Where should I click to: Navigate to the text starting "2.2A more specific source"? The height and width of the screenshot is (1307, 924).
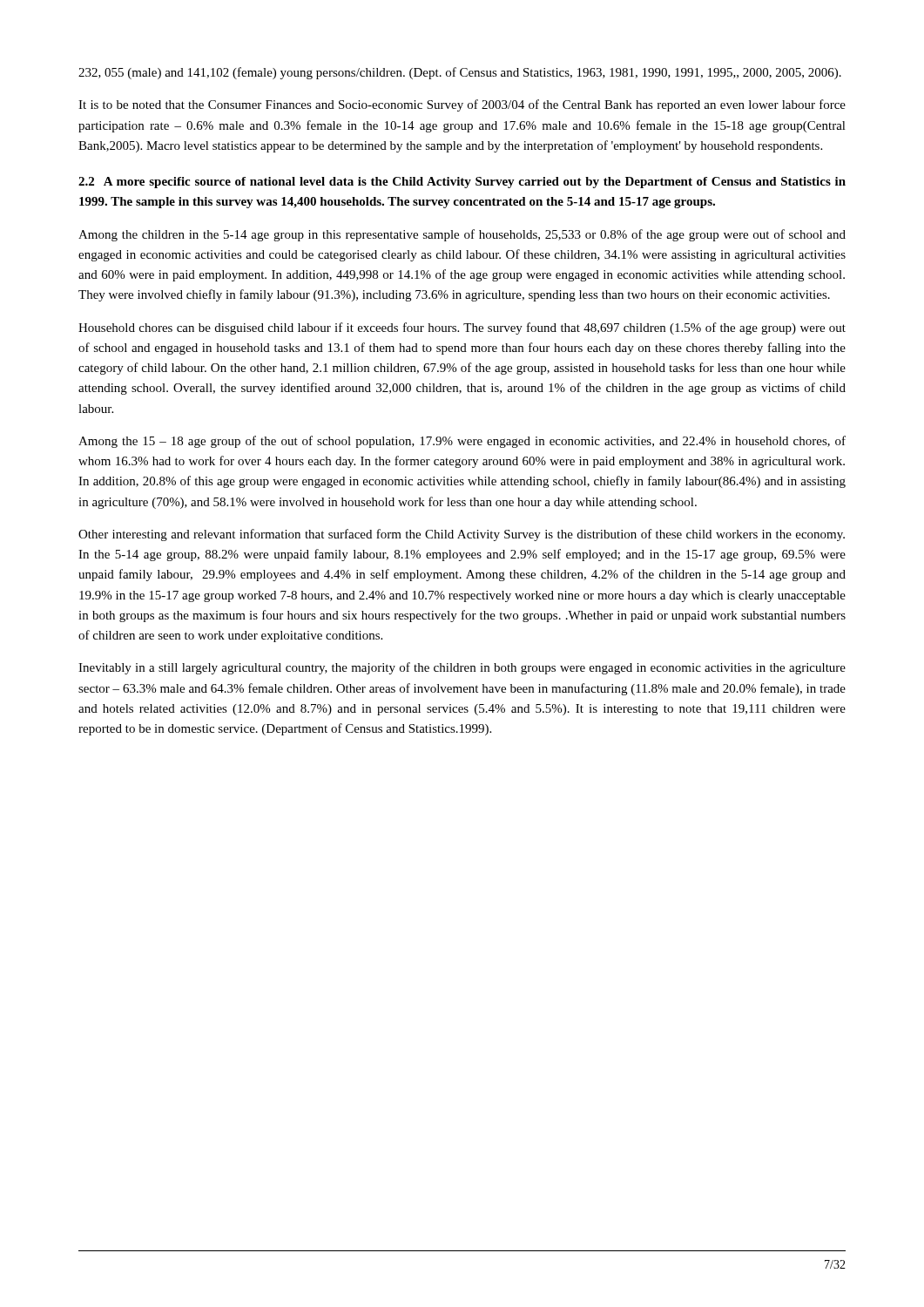(462, 191)
